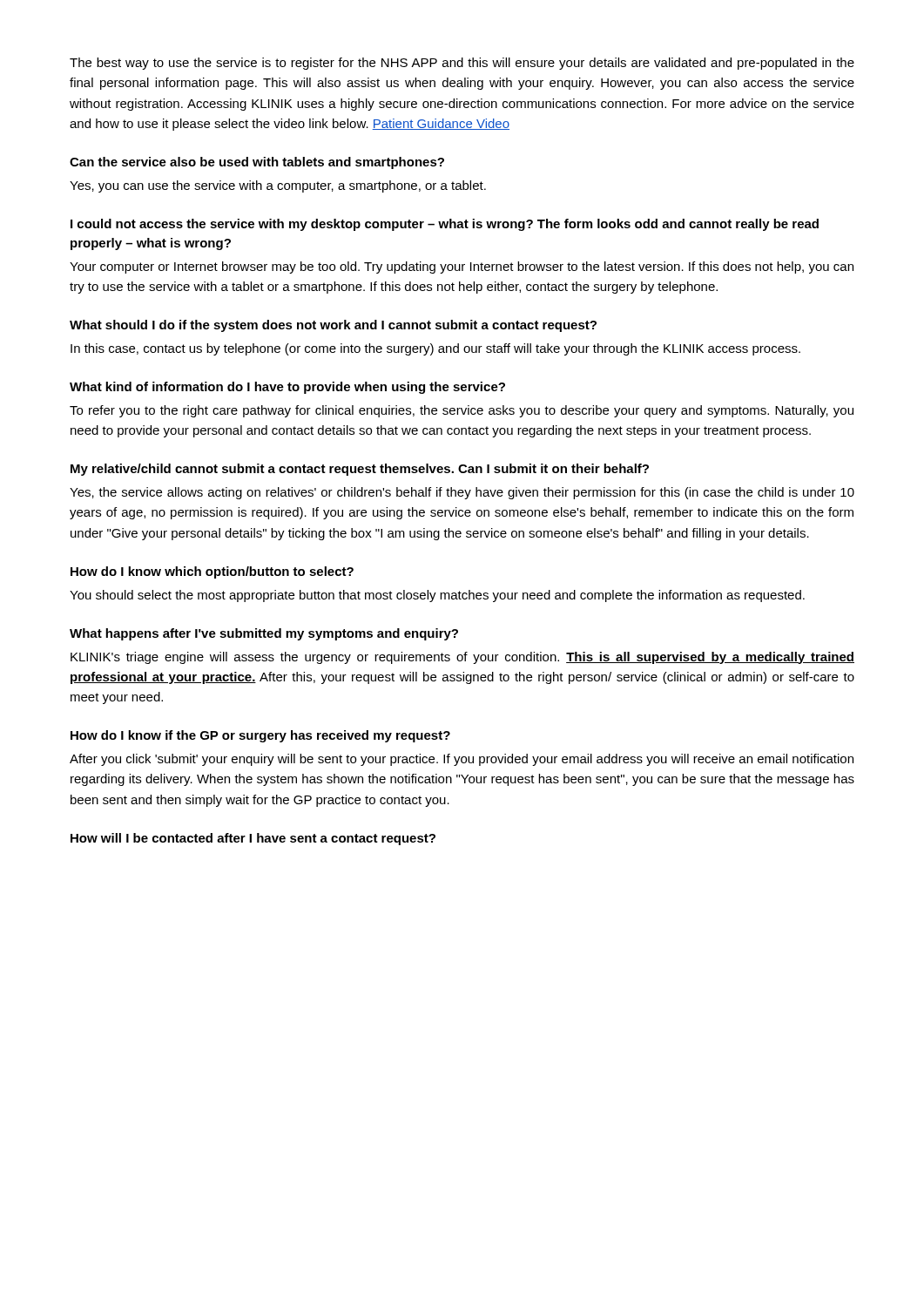The height and width of the screenshot is (1307, 924).
Task: Navigate to the element starting "I could not access the service"
Action: click(445, 233)
